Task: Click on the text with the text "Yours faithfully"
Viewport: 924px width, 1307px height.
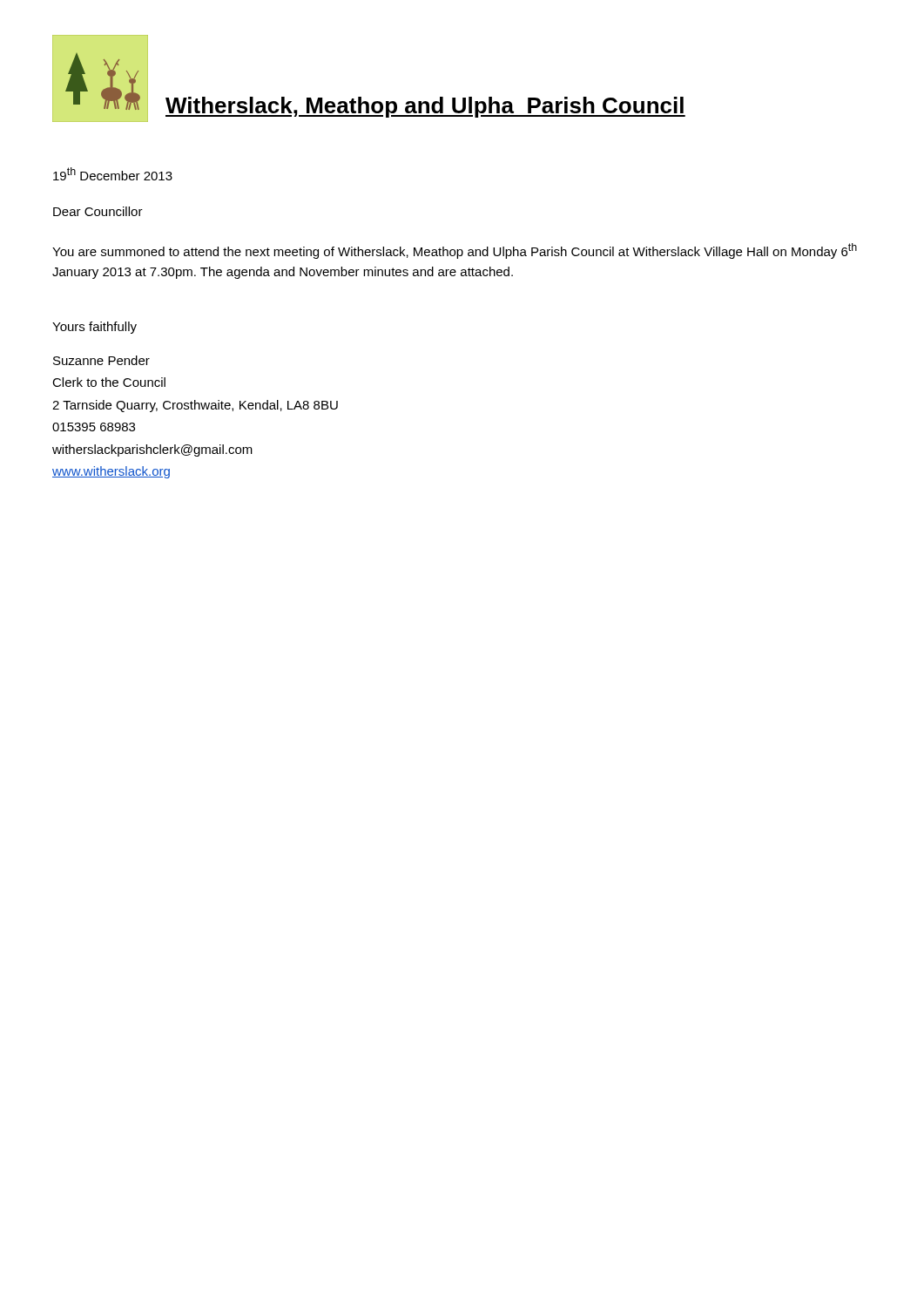Action: pyautogui.click(x=95, y=326)
